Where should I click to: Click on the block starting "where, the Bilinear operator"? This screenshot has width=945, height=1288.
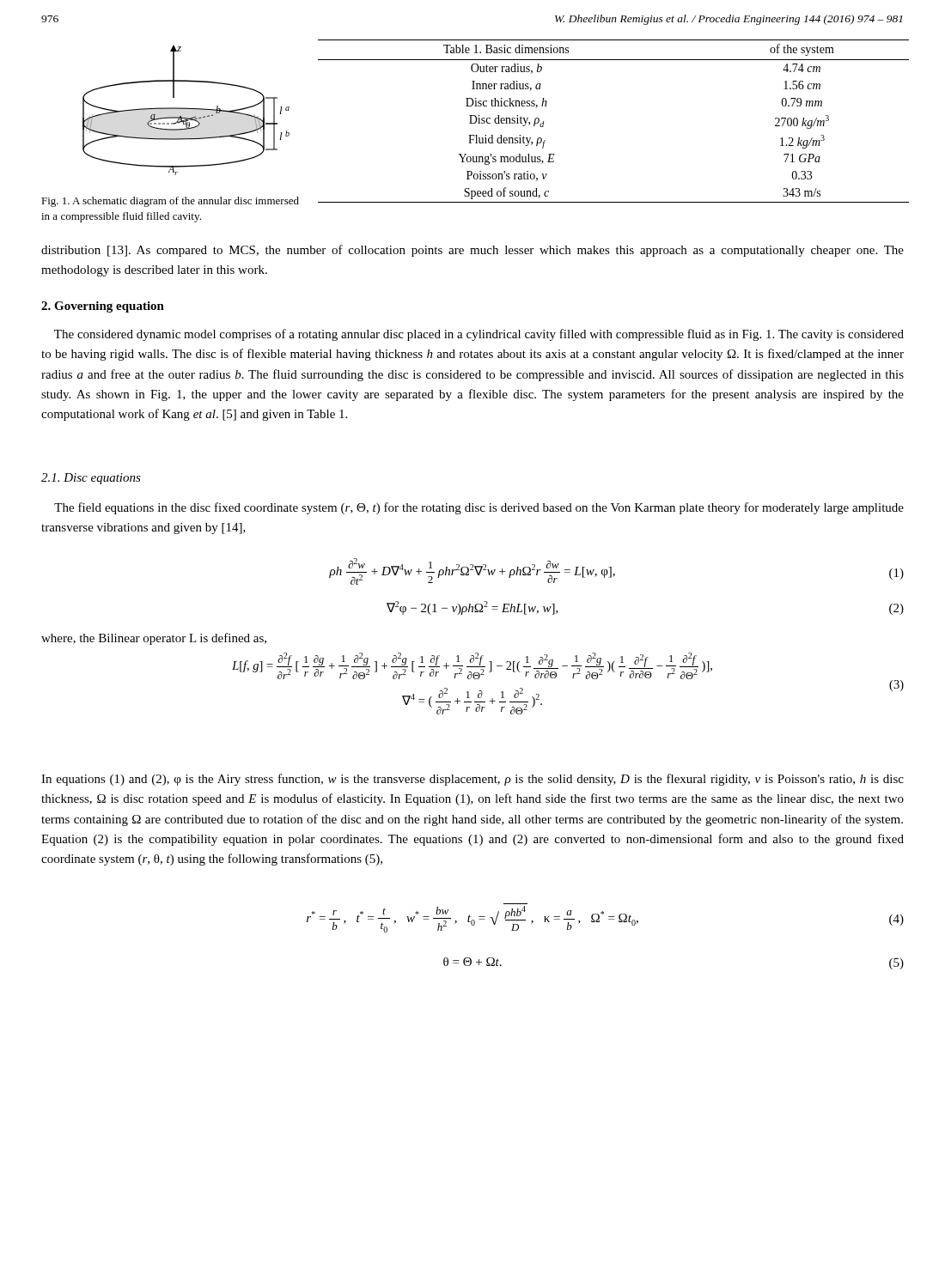coord(154,638)
